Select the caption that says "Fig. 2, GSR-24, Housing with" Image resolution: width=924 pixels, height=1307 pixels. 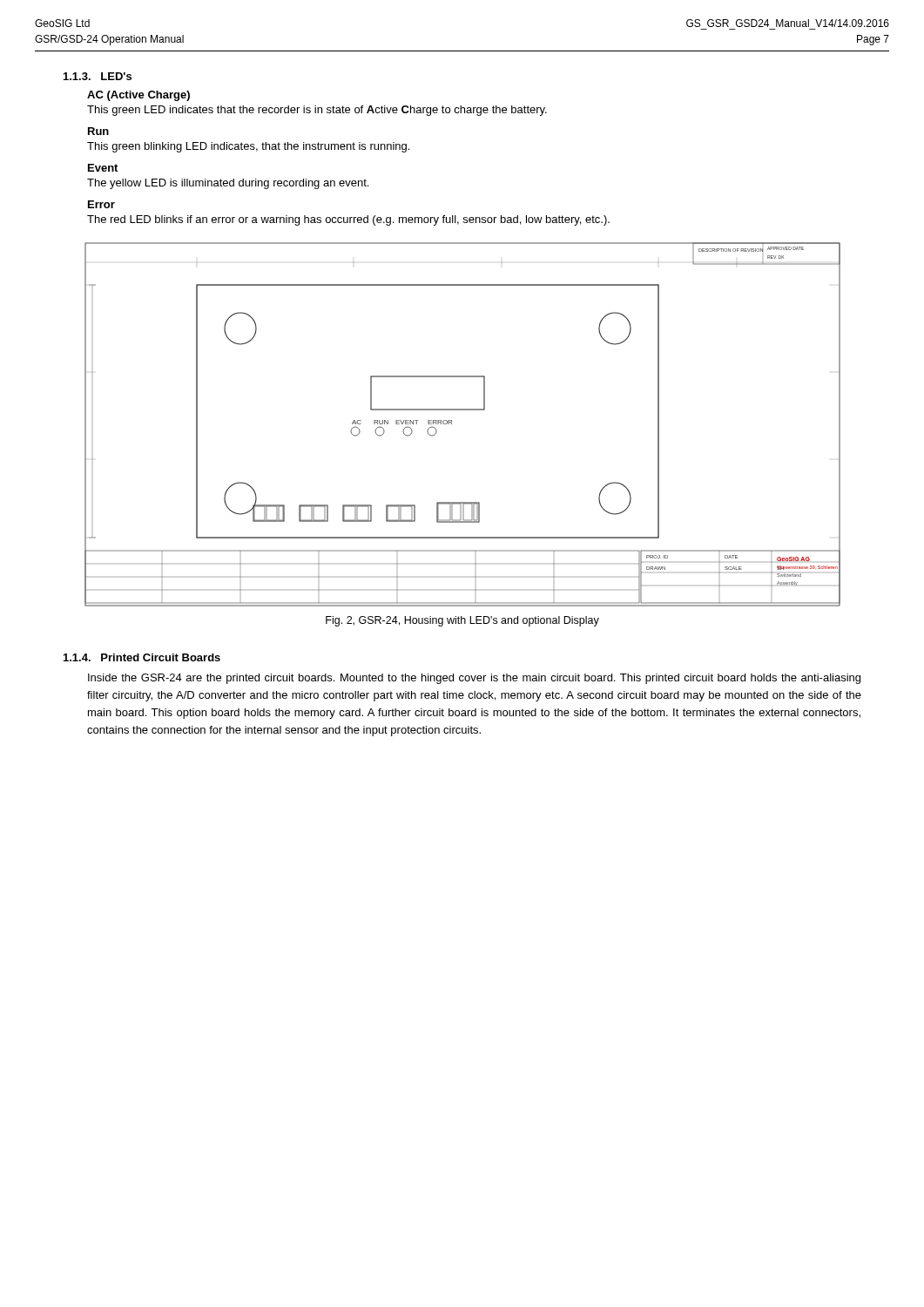pos(462,620)
